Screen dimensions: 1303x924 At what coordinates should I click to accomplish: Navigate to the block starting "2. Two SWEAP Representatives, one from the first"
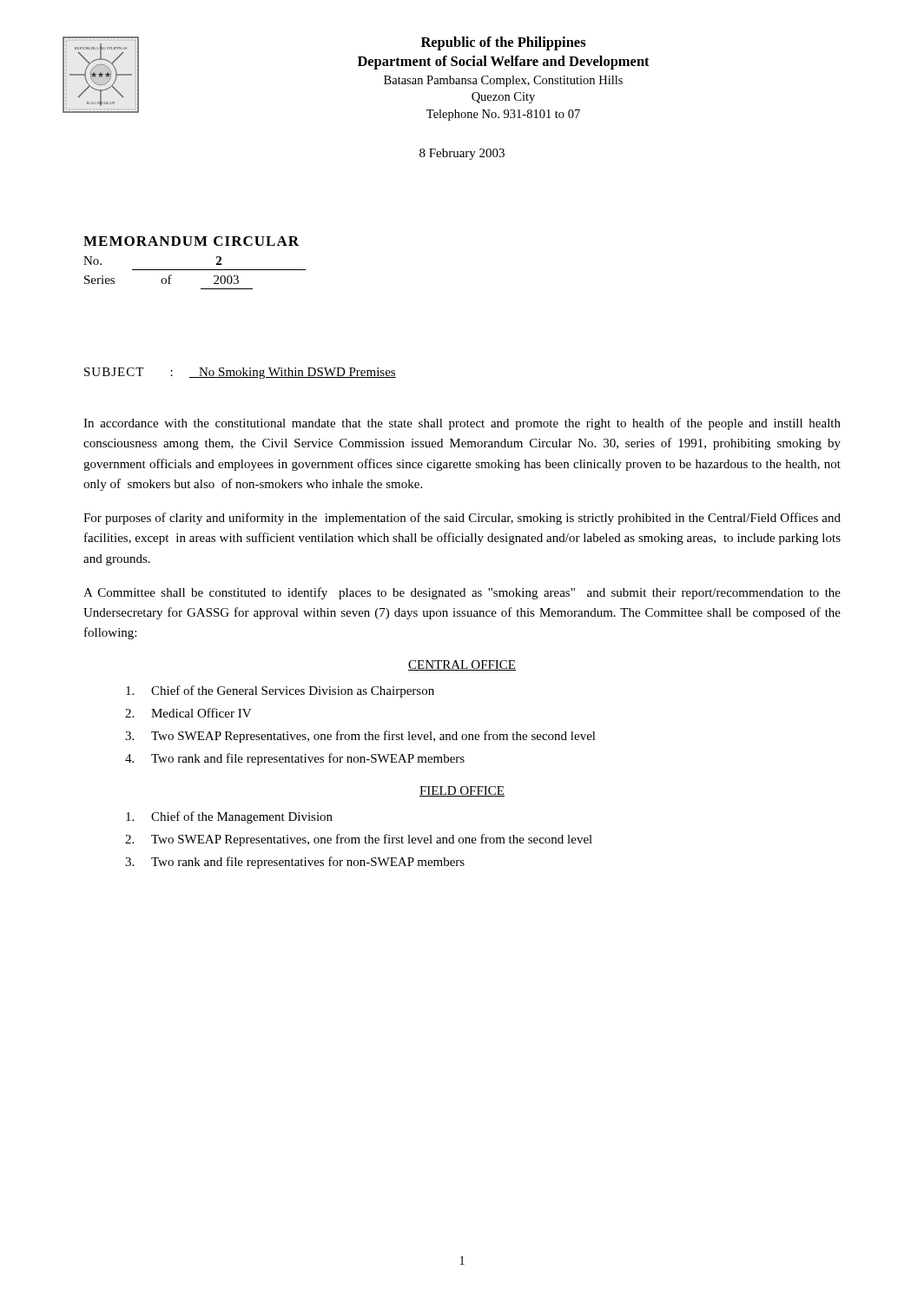[483, 839]
